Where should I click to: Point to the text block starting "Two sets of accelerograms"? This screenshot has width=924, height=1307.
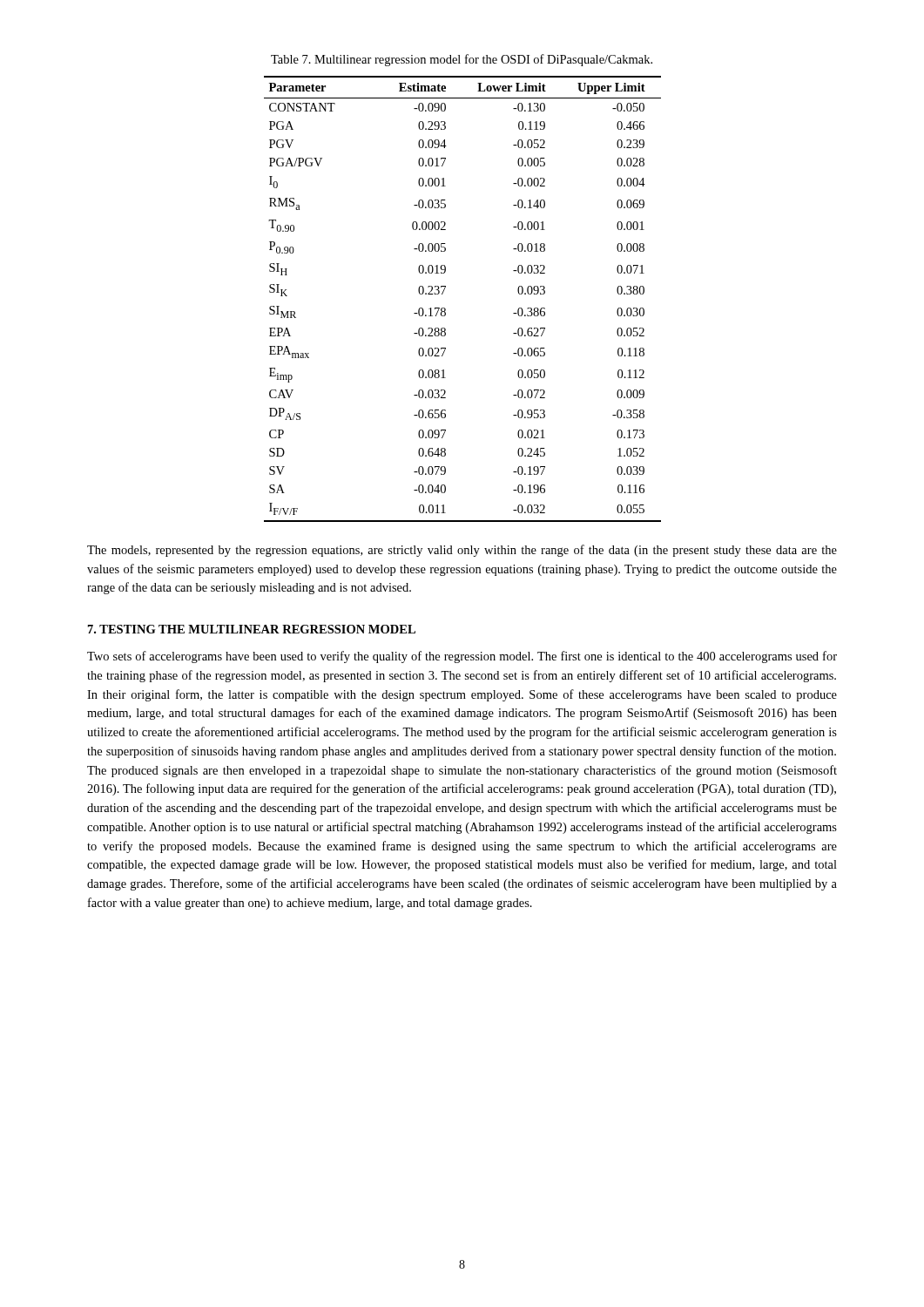[462, 779]
